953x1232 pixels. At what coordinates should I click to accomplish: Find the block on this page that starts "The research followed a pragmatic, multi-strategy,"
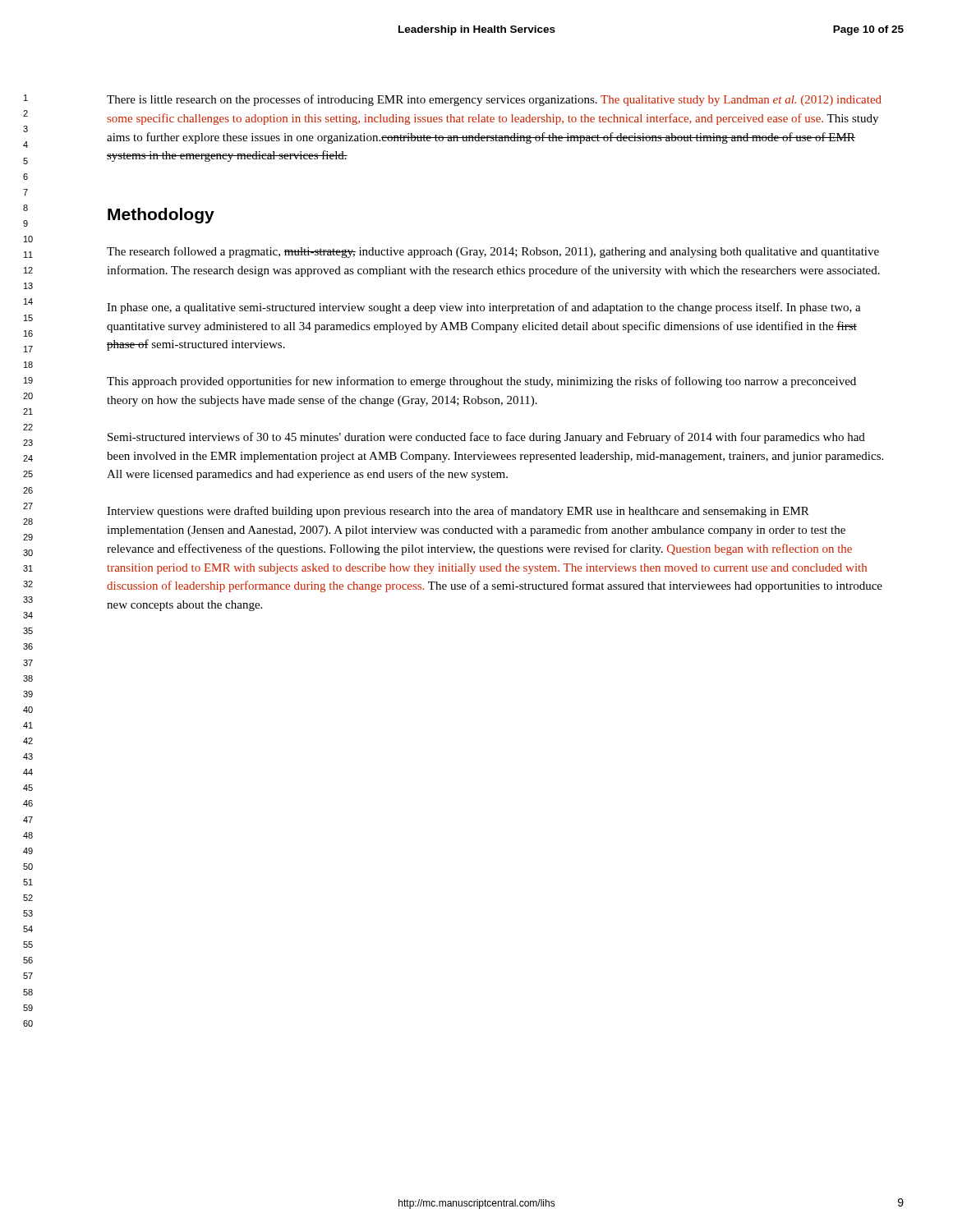pyautogui.click(x=494, y=261)
